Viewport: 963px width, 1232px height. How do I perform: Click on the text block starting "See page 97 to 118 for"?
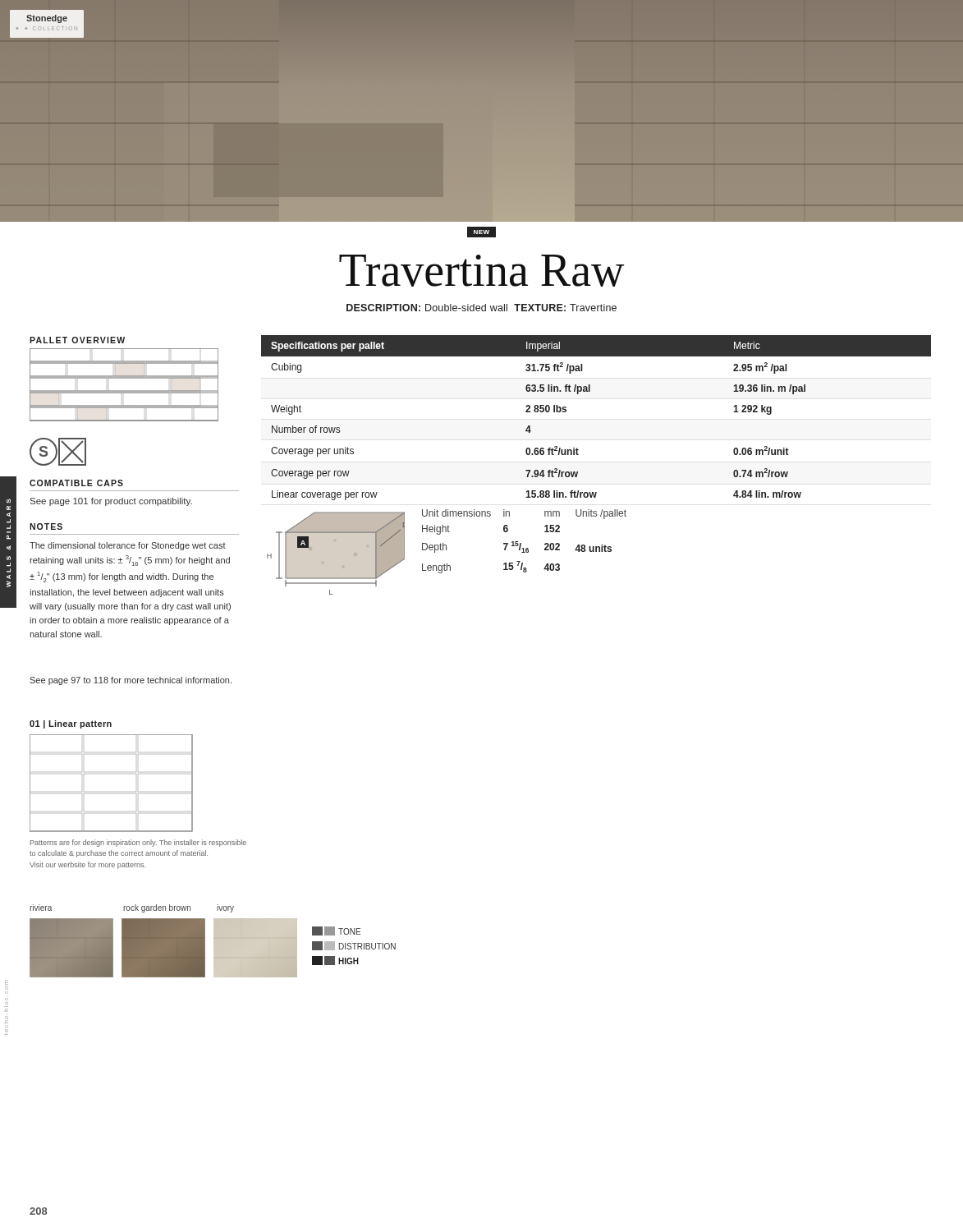(131, 680)
